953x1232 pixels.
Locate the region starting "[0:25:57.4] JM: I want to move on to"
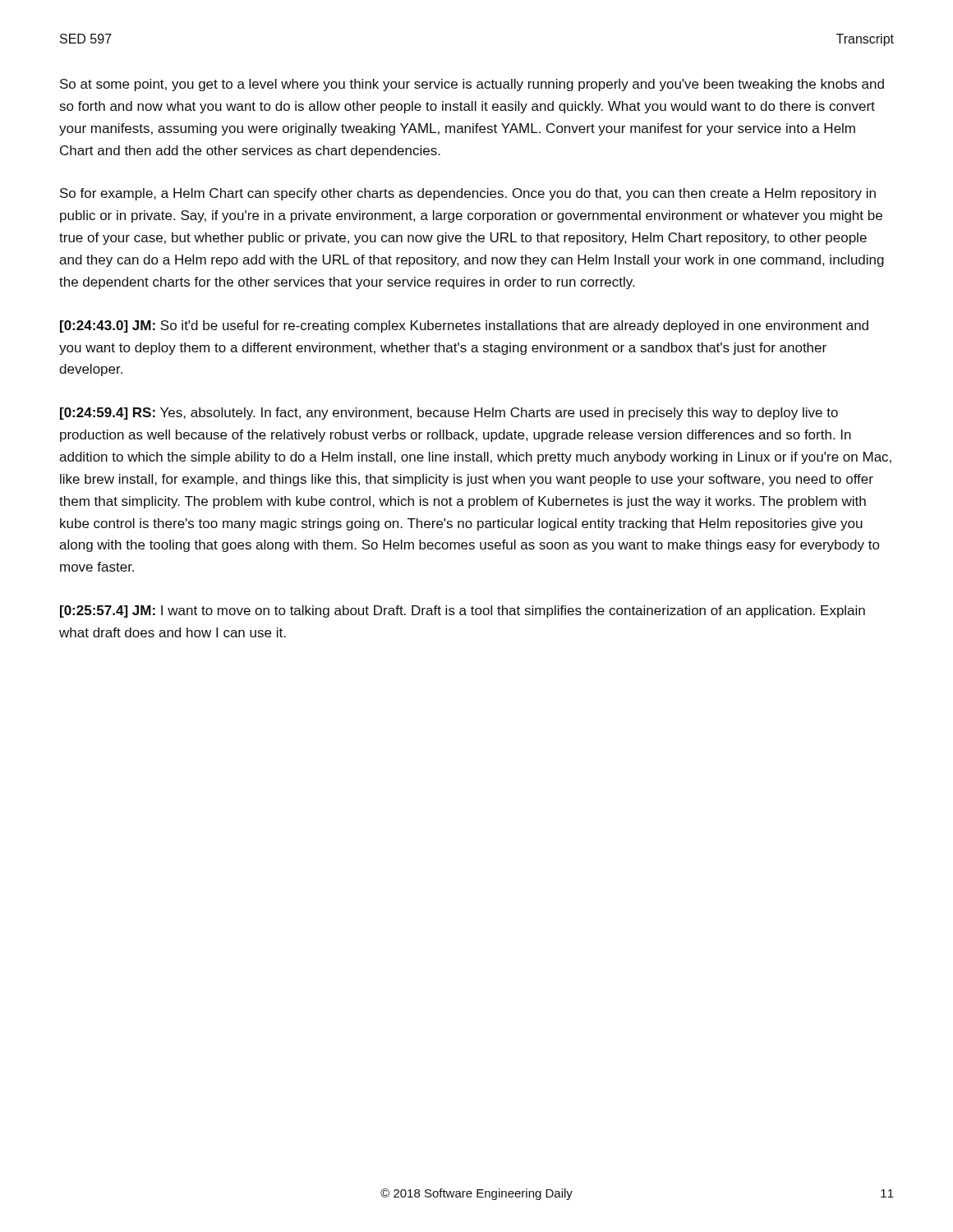pyautogui.click(x=462, y=622)
